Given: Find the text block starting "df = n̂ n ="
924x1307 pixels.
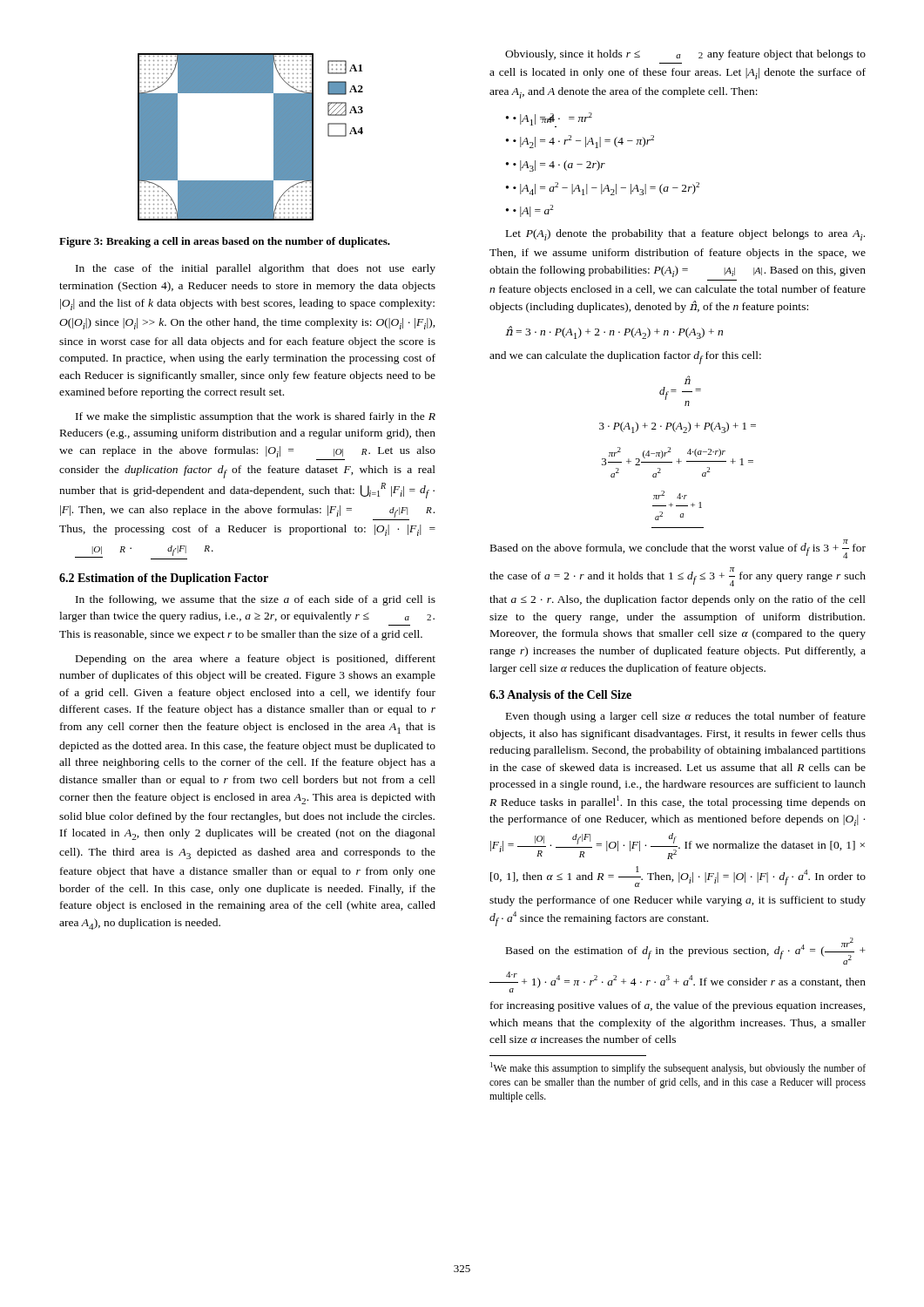Looking at the screenshot, I should pyautogui.click(x=678, y=449).
